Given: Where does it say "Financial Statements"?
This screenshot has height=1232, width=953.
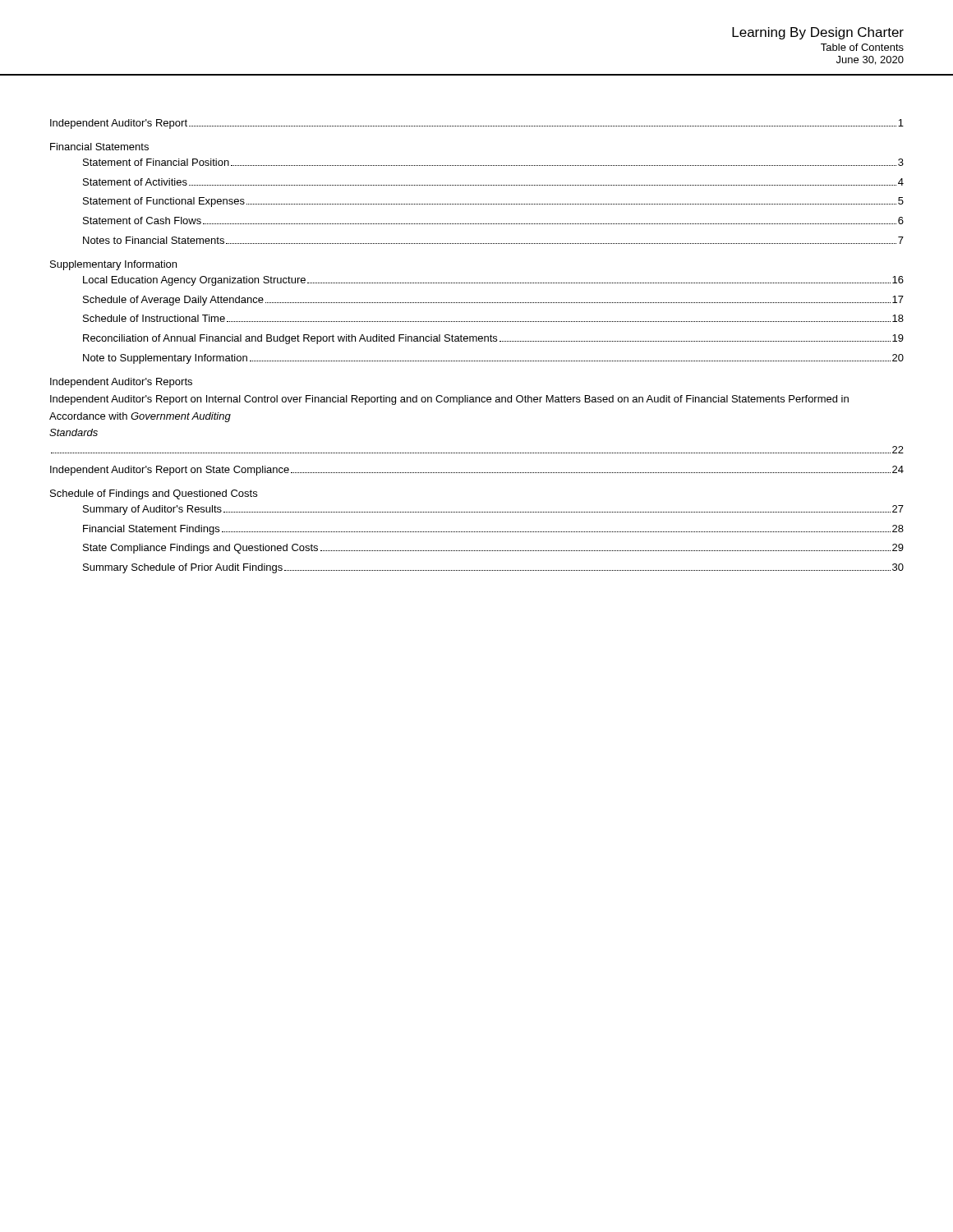Looking at the screenshot, I should click(99, 146).
